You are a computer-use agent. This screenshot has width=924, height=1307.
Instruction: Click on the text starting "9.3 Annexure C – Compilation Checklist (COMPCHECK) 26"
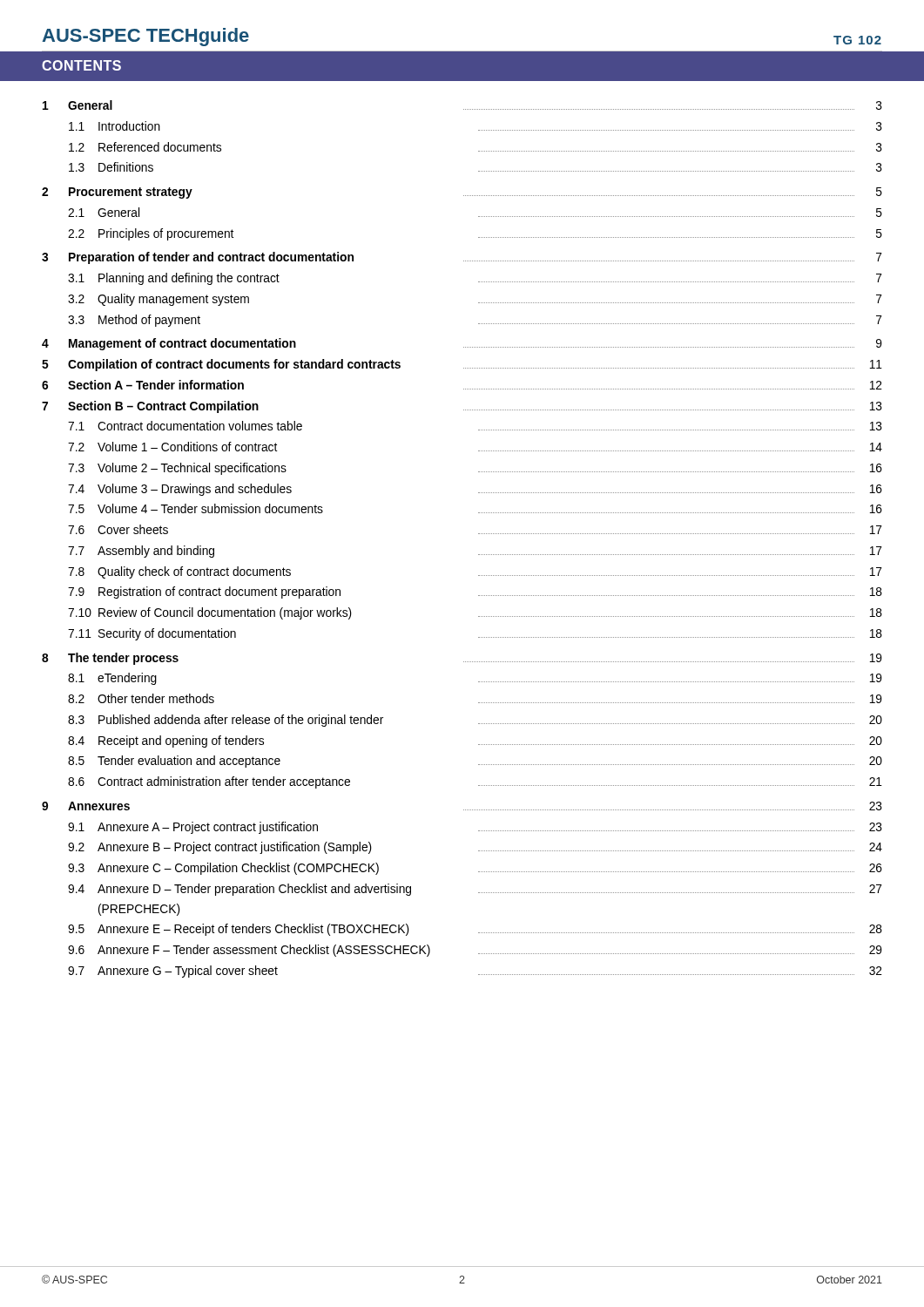coord(475,869)
